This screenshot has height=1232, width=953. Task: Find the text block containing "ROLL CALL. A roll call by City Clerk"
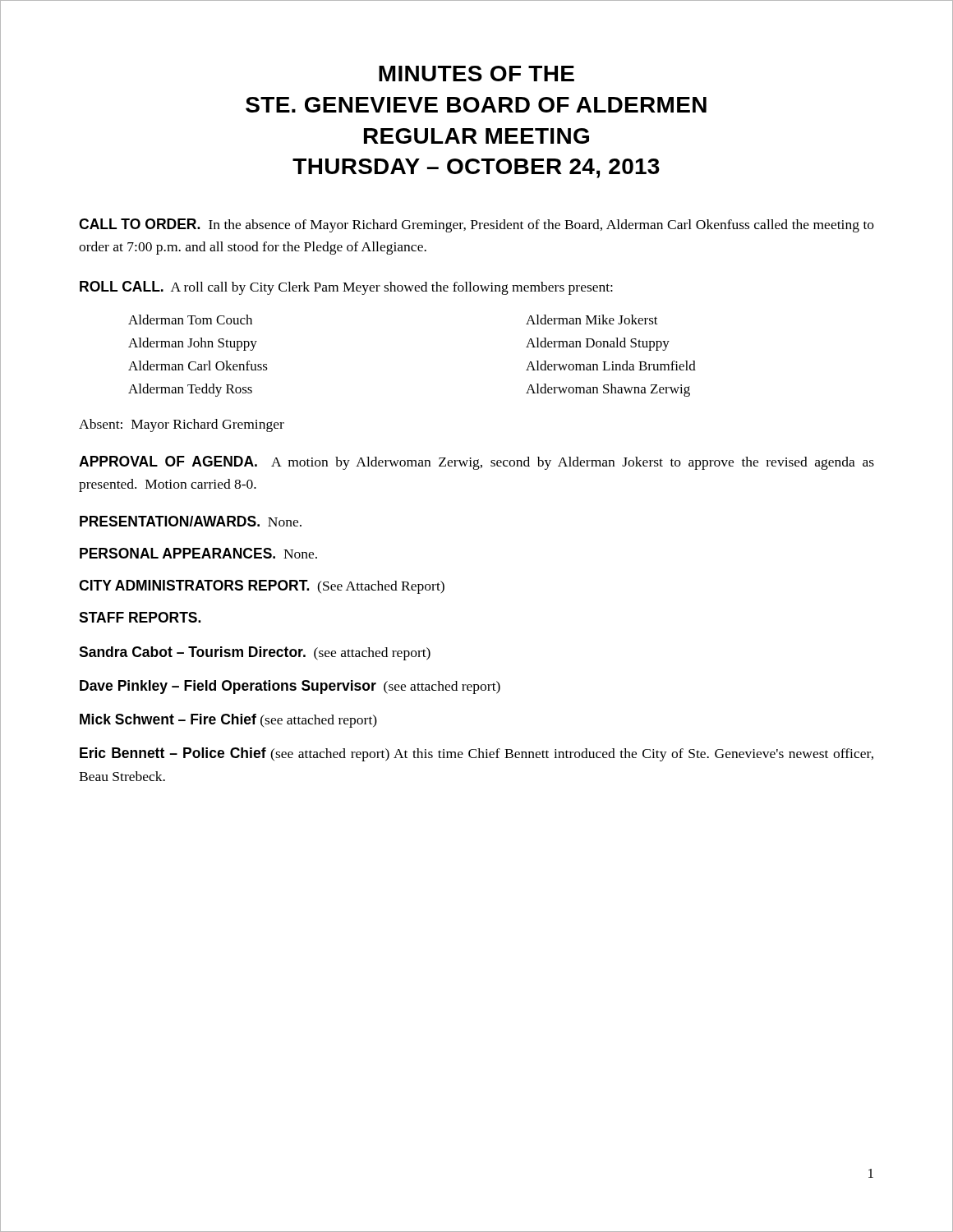pos(346,287)
